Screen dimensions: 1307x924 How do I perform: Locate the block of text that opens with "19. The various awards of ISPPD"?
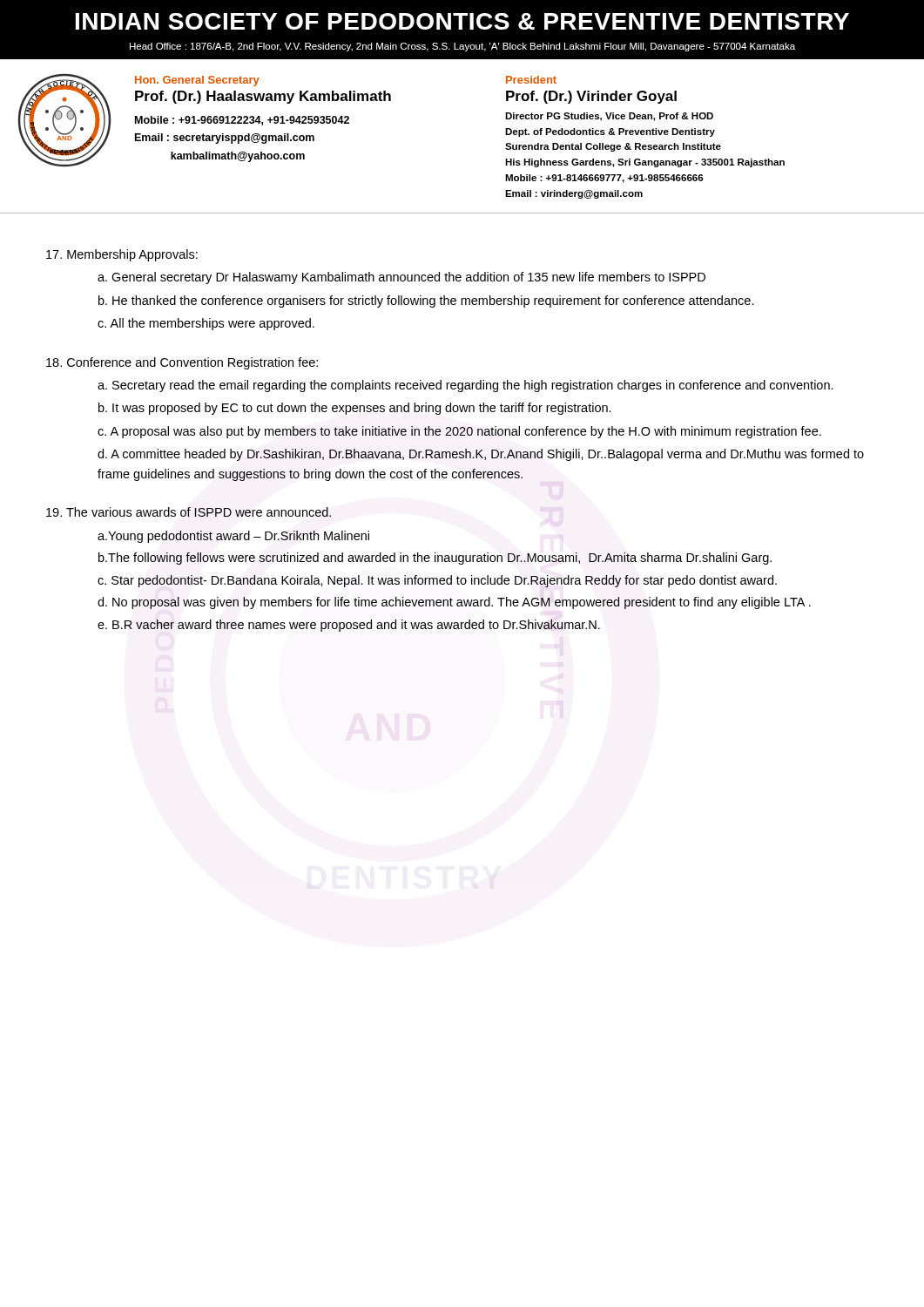pyautogui.click(x=189, y=513)
